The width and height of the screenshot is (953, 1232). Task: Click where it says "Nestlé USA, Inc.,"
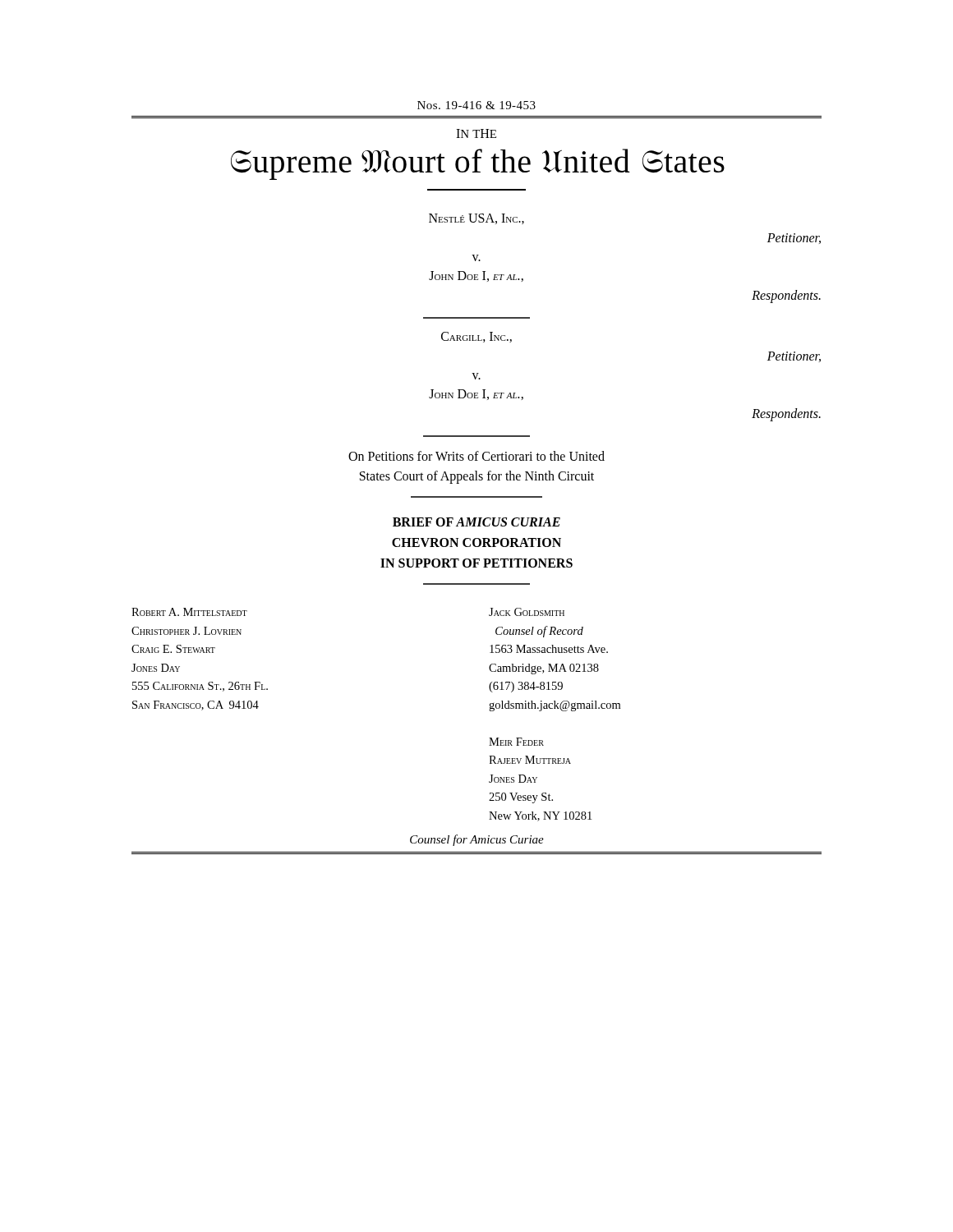pos(476,218)
